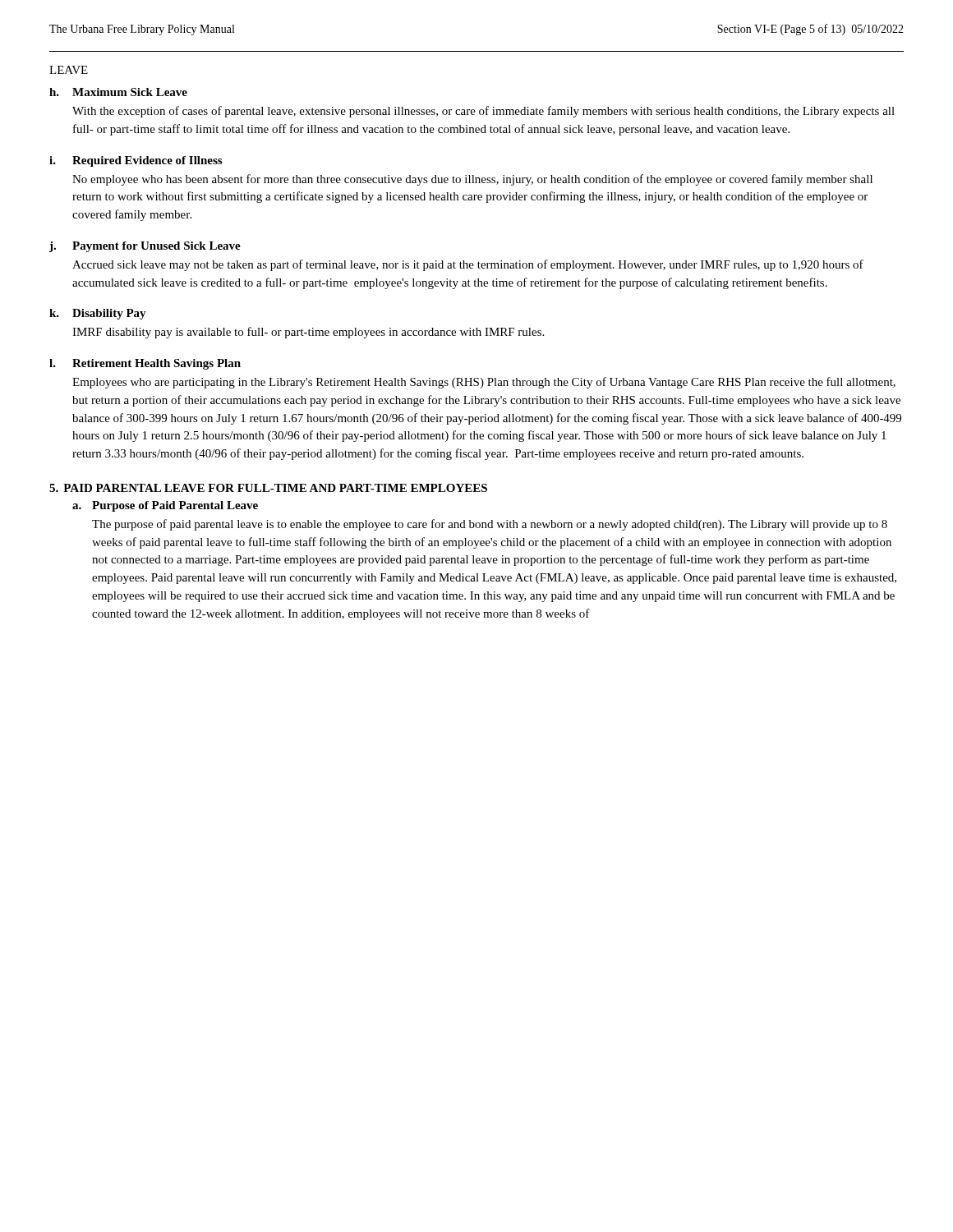Click on the section header with the text "a. Purpose of Paid Parental Leave"
This screenshot has height=1232, width=953.
tap(165, 505)
